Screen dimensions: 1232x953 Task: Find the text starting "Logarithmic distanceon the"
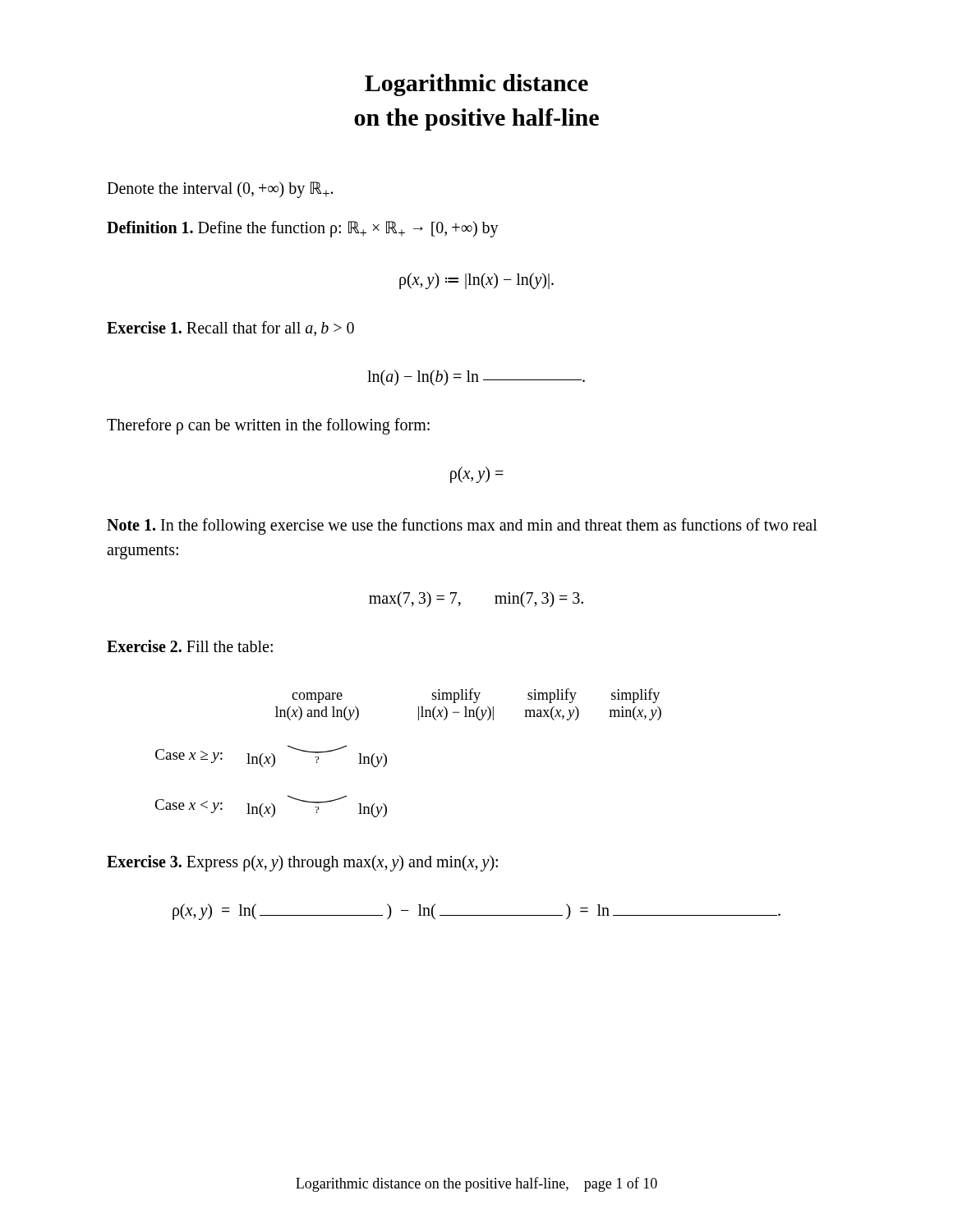tap(476, 100)
